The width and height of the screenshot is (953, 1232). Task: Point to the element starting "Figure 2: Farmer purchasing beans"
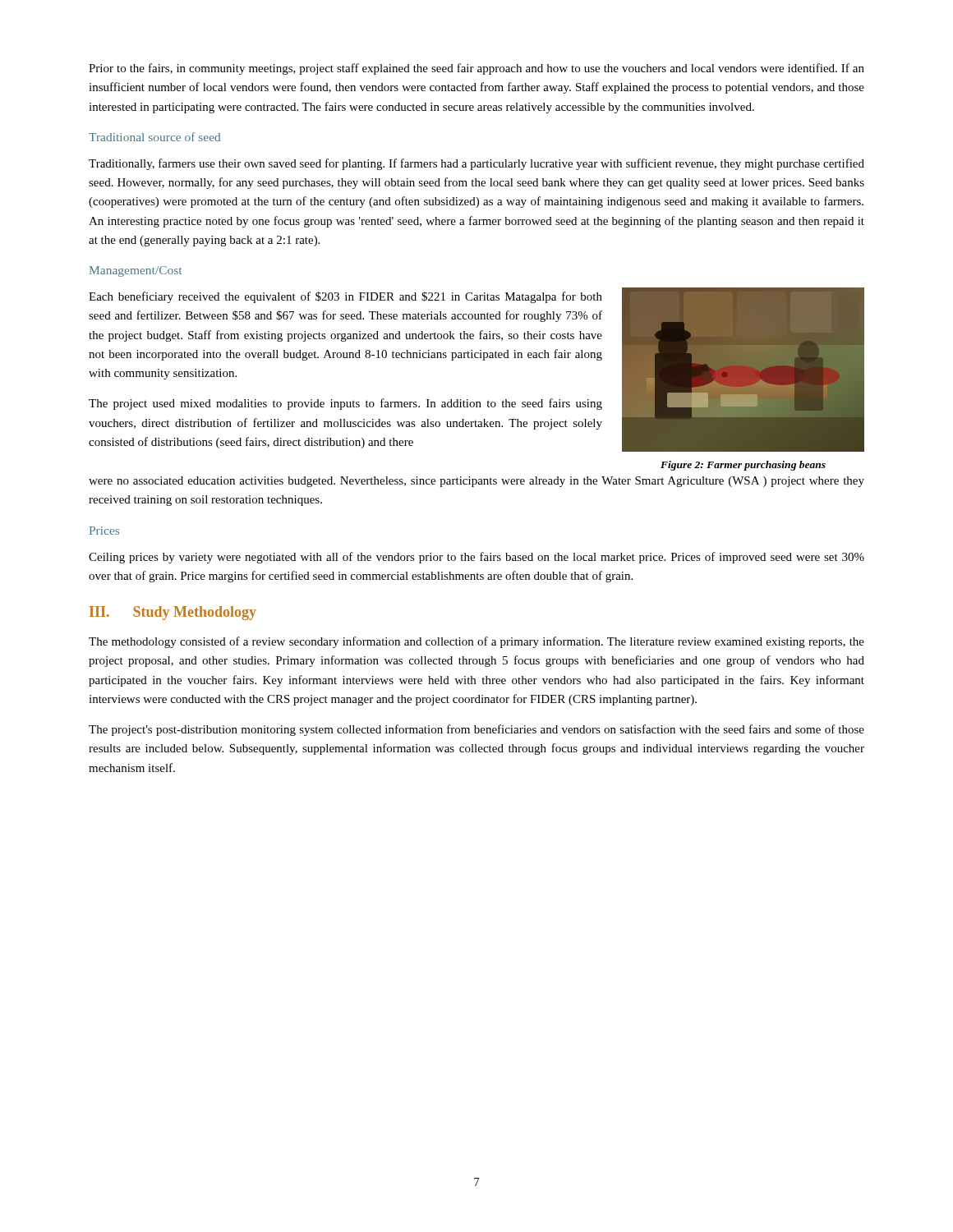[743, 464]
